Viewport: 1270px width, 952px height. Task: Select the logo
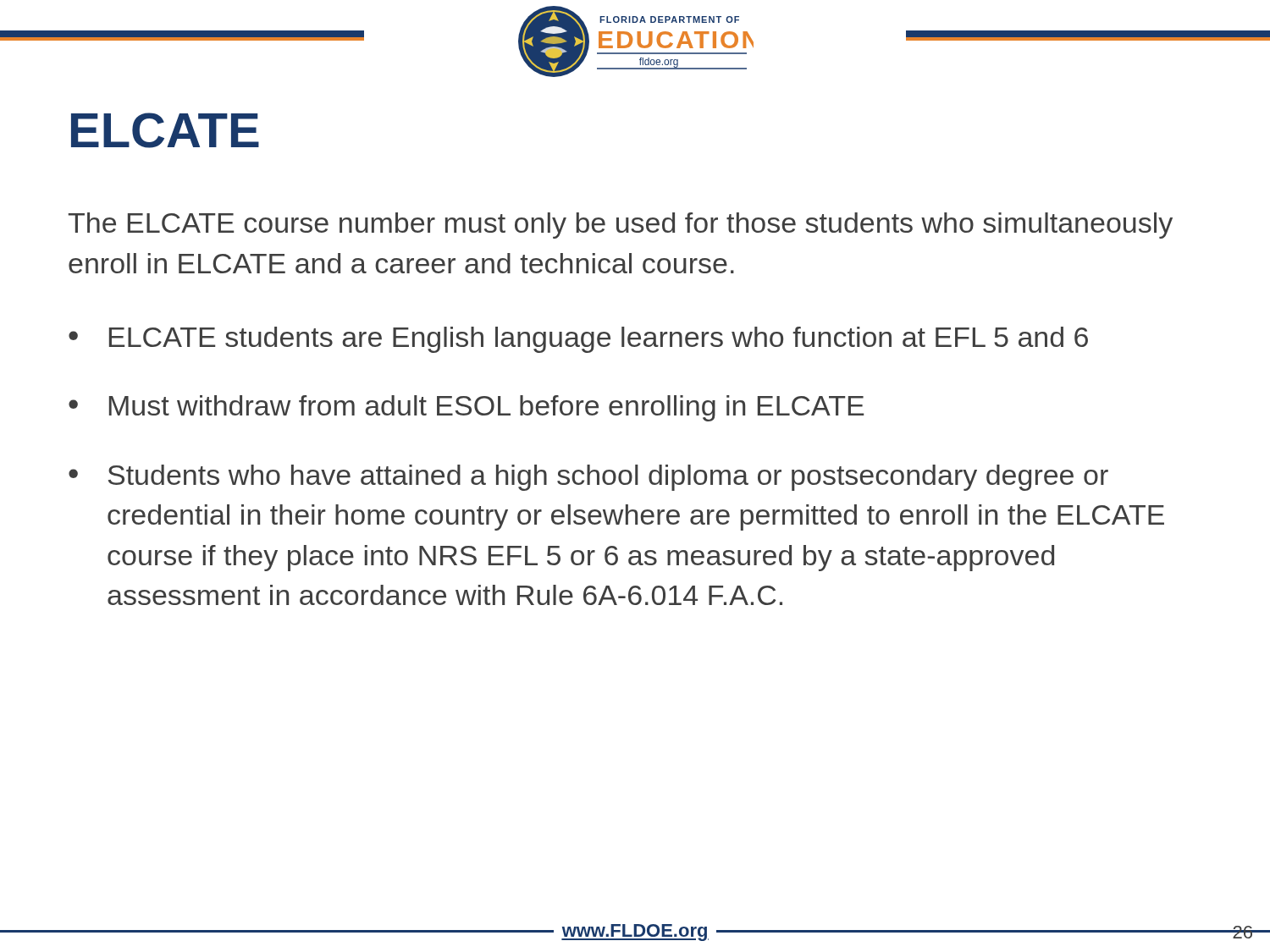pyautogui.click(x=635, y=42)
